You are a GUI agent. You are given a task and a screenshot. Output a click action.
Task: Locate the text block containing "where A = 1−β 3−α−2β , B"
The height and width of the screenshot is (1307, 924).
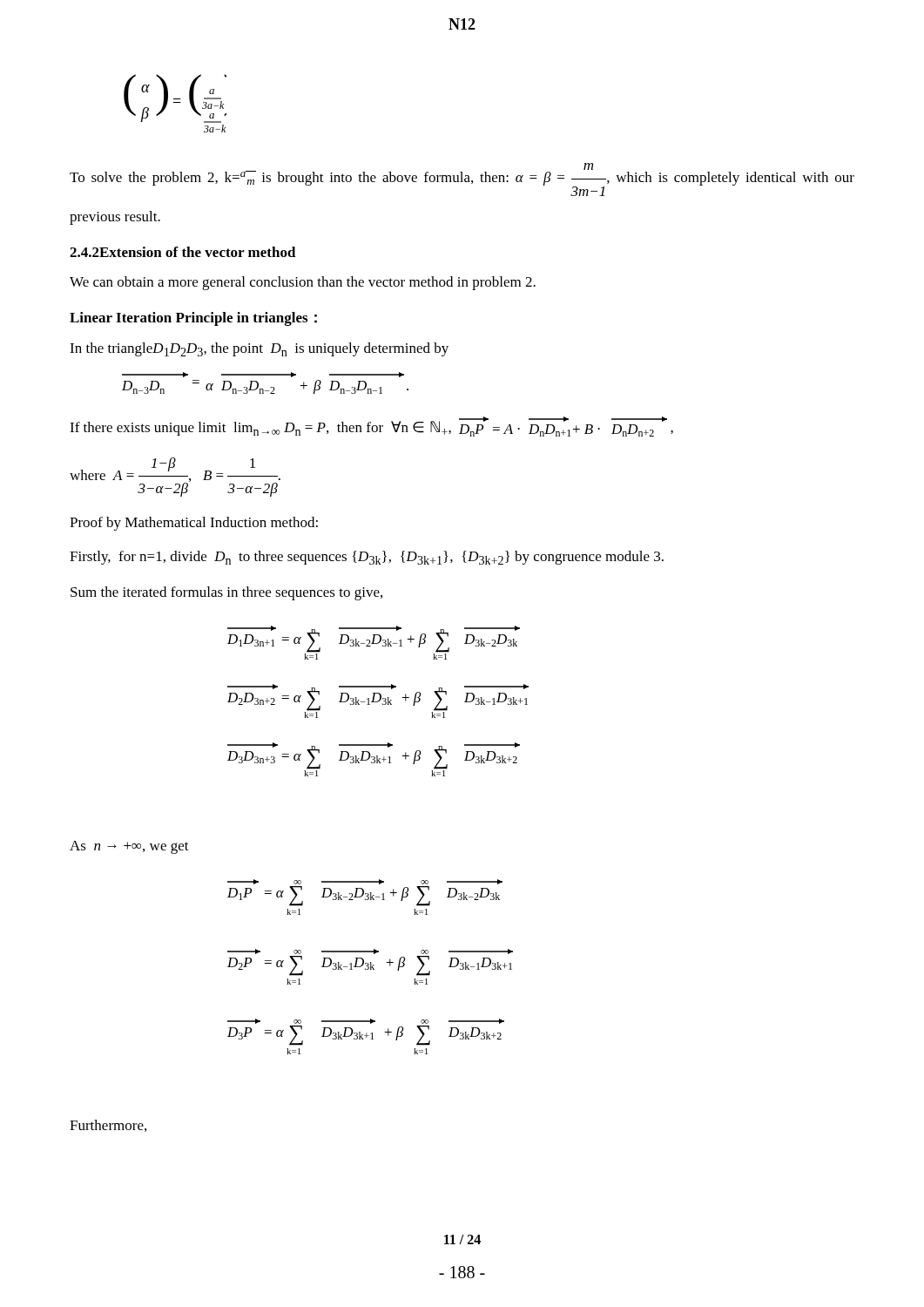(x=175, y=477)
